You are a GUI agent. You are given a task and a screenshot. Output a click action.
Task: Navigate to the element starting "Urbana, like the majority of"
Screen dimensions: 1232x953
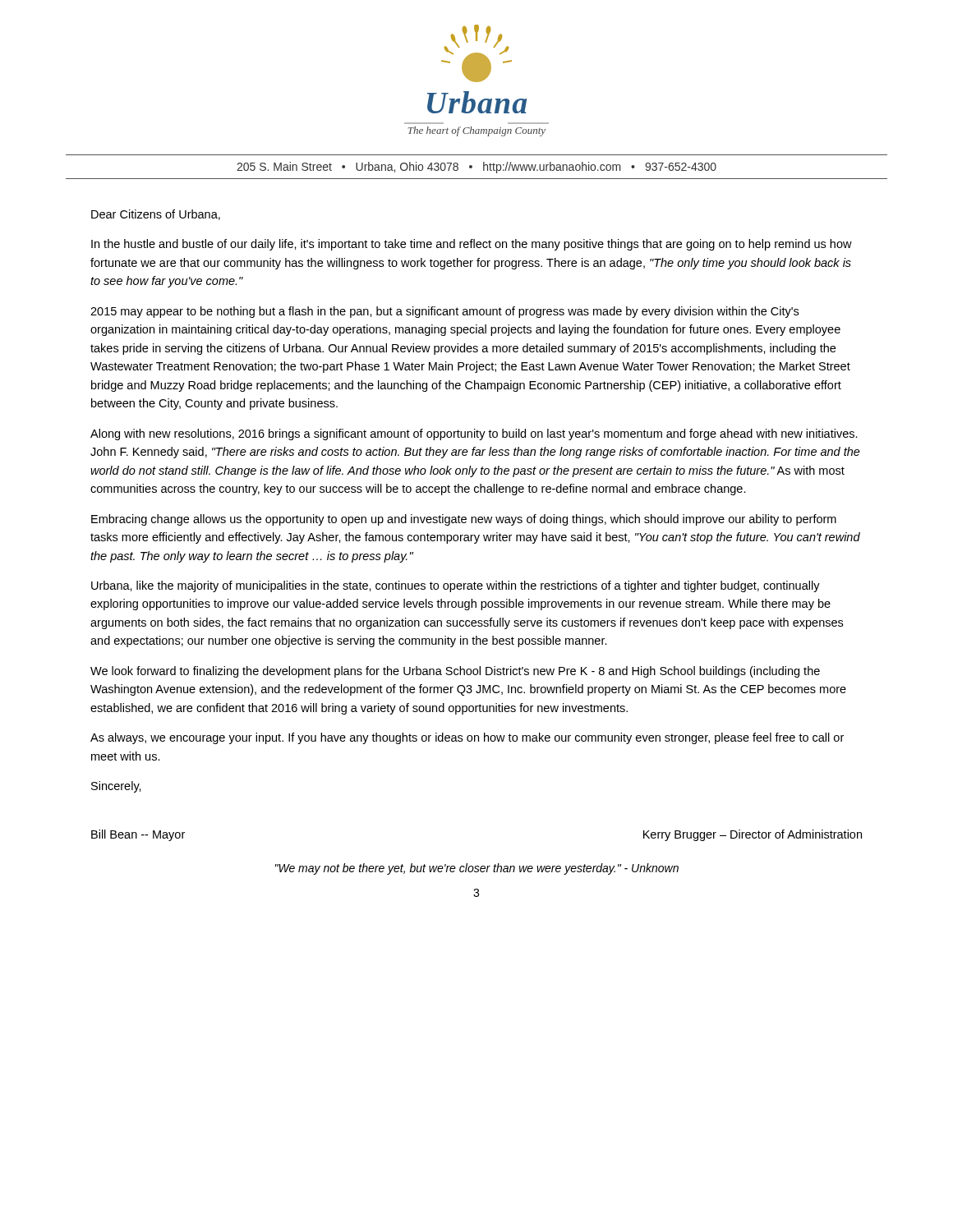point(467,613)
